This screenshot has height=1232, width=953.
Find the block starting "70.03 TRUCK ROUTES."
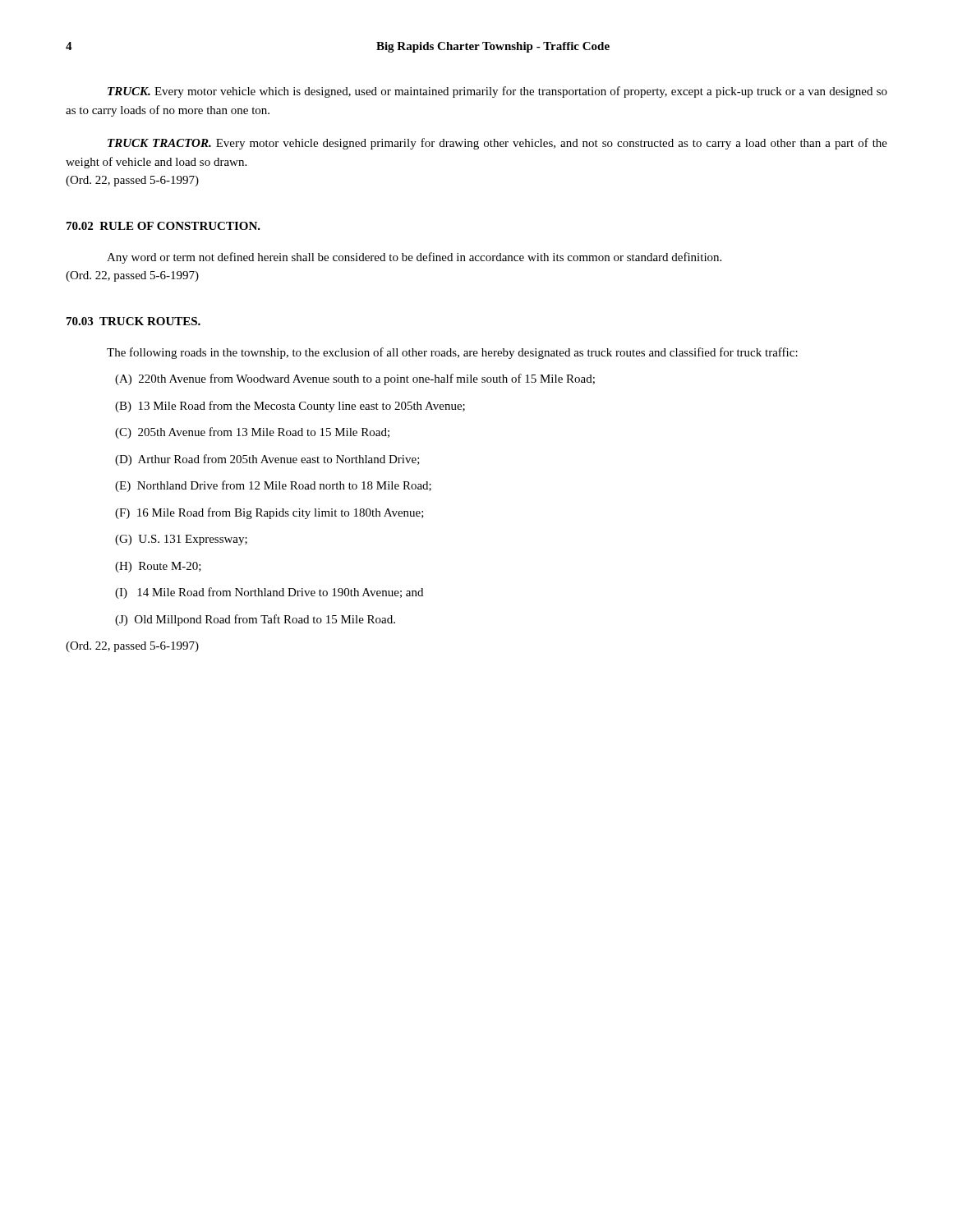pyautogui.click(x=133, y=321)
